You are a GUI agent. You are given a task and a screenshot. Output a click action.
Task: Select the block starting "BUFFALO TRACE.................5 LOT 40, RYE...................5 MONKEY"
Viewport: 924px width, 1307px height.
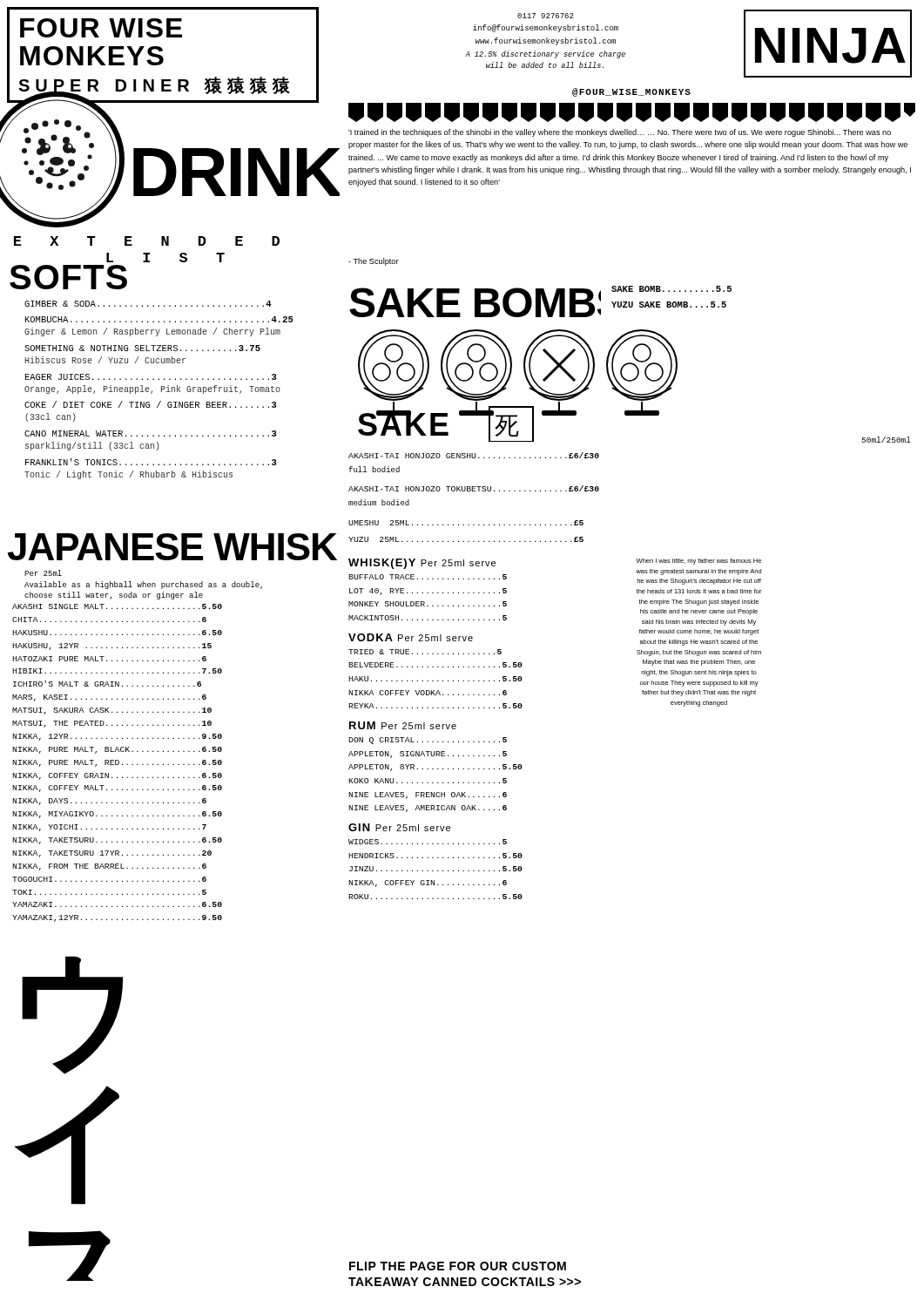coord(428,598)
